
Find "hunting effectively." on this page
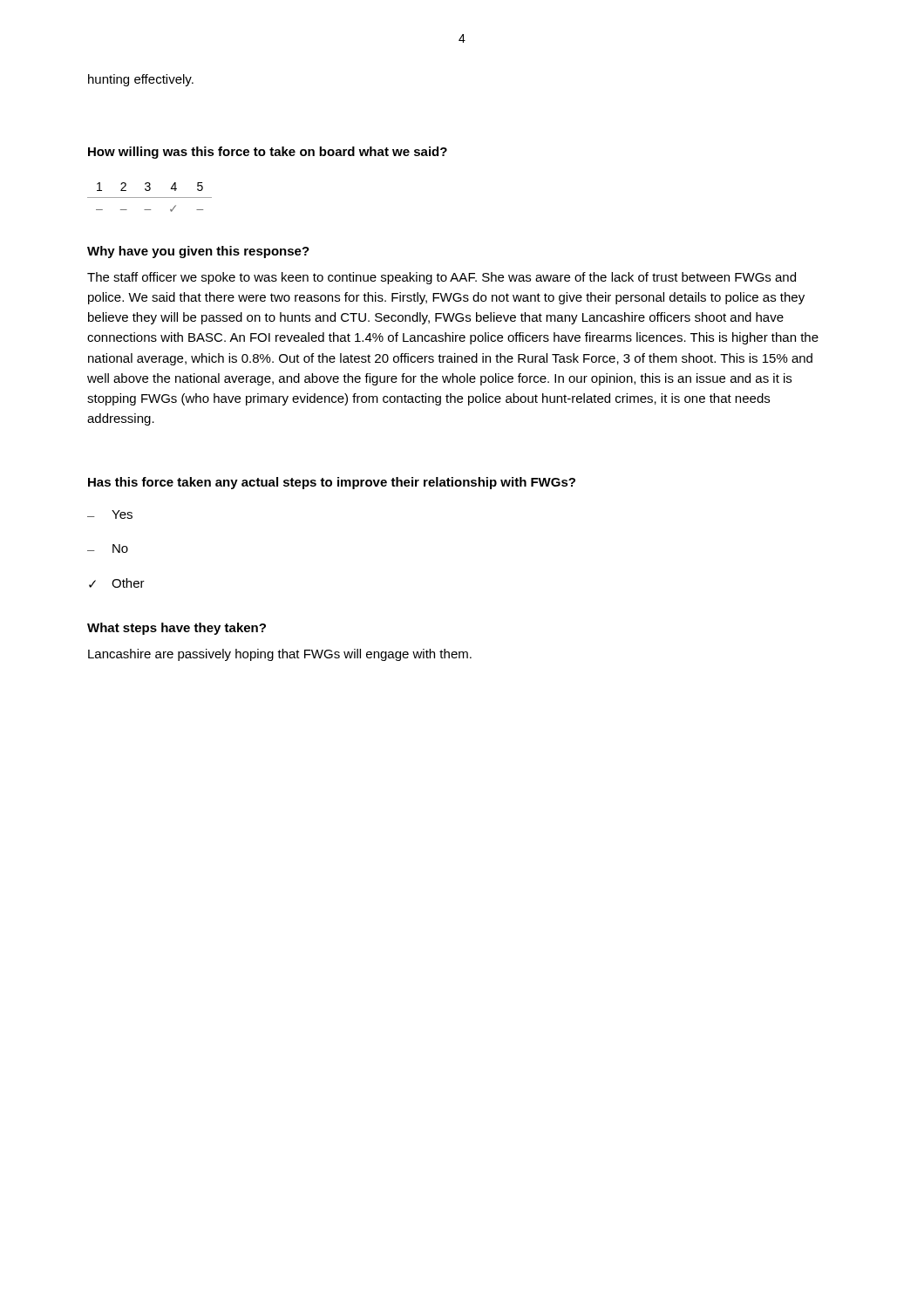click(x=141, y=79)
